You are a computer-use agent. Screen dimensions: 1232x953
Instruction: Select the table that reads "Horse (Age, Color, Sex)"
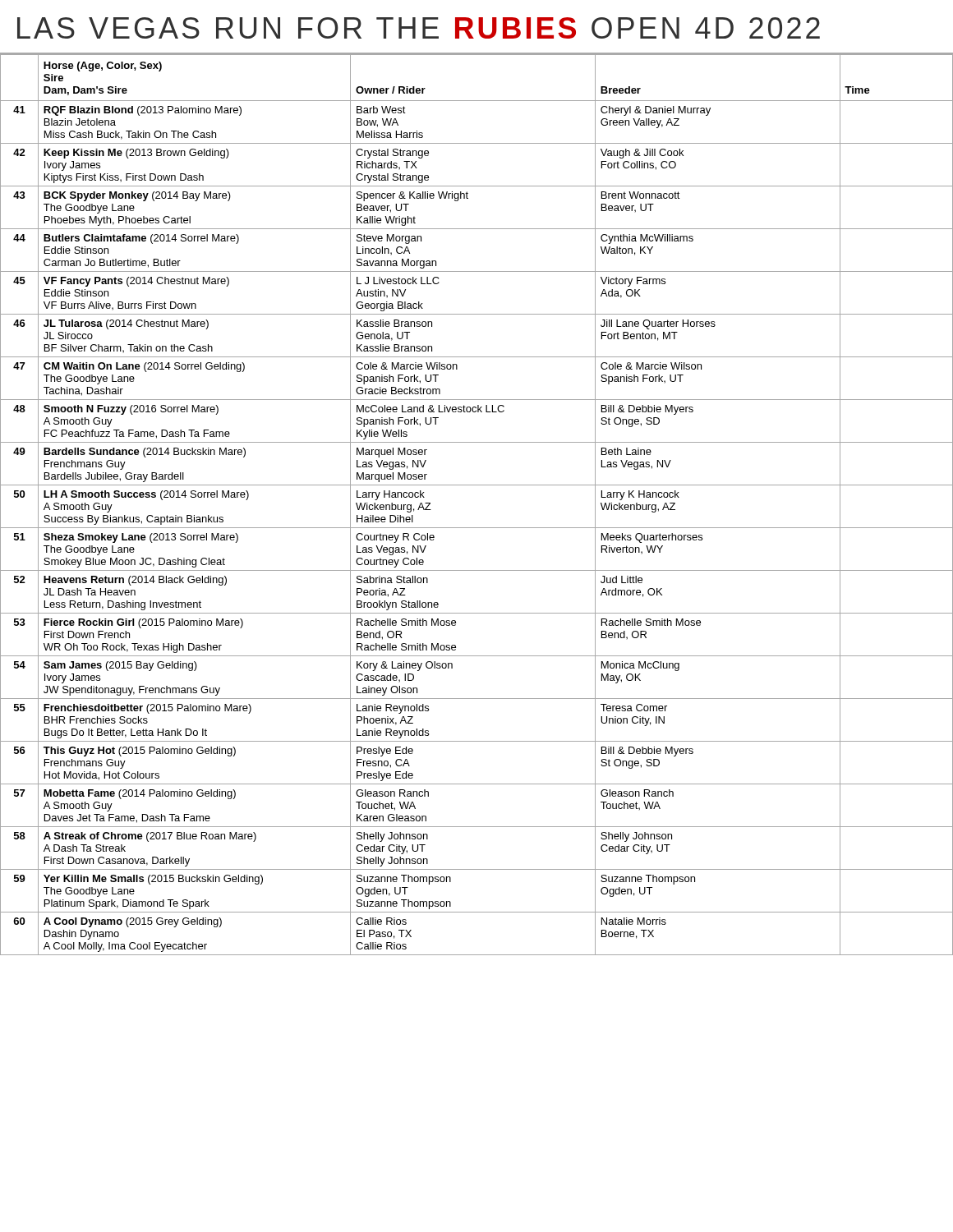[x=476, y=505]
